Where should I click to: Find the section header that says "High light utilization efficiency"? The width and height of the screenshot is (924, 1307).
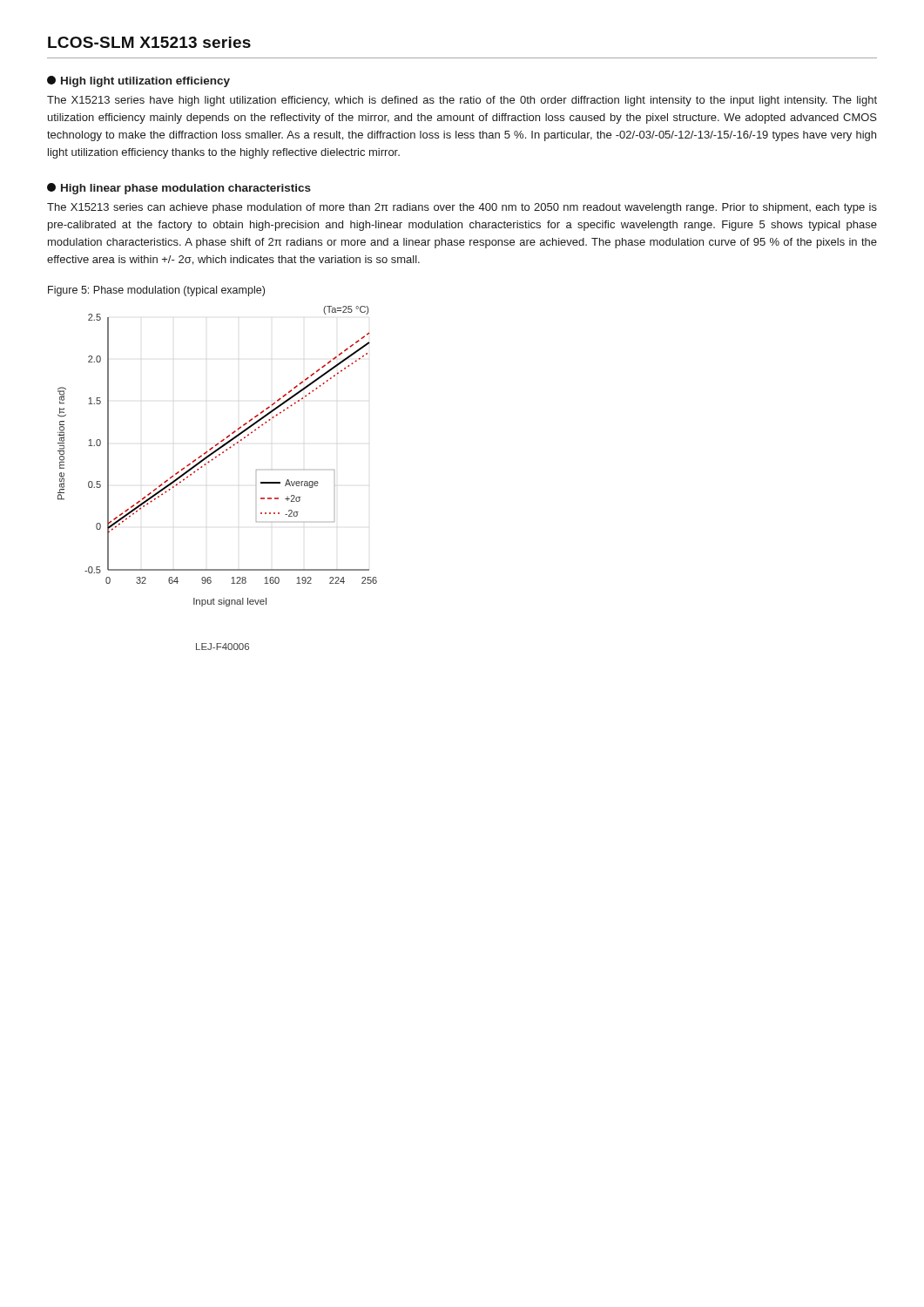[138, 81]
